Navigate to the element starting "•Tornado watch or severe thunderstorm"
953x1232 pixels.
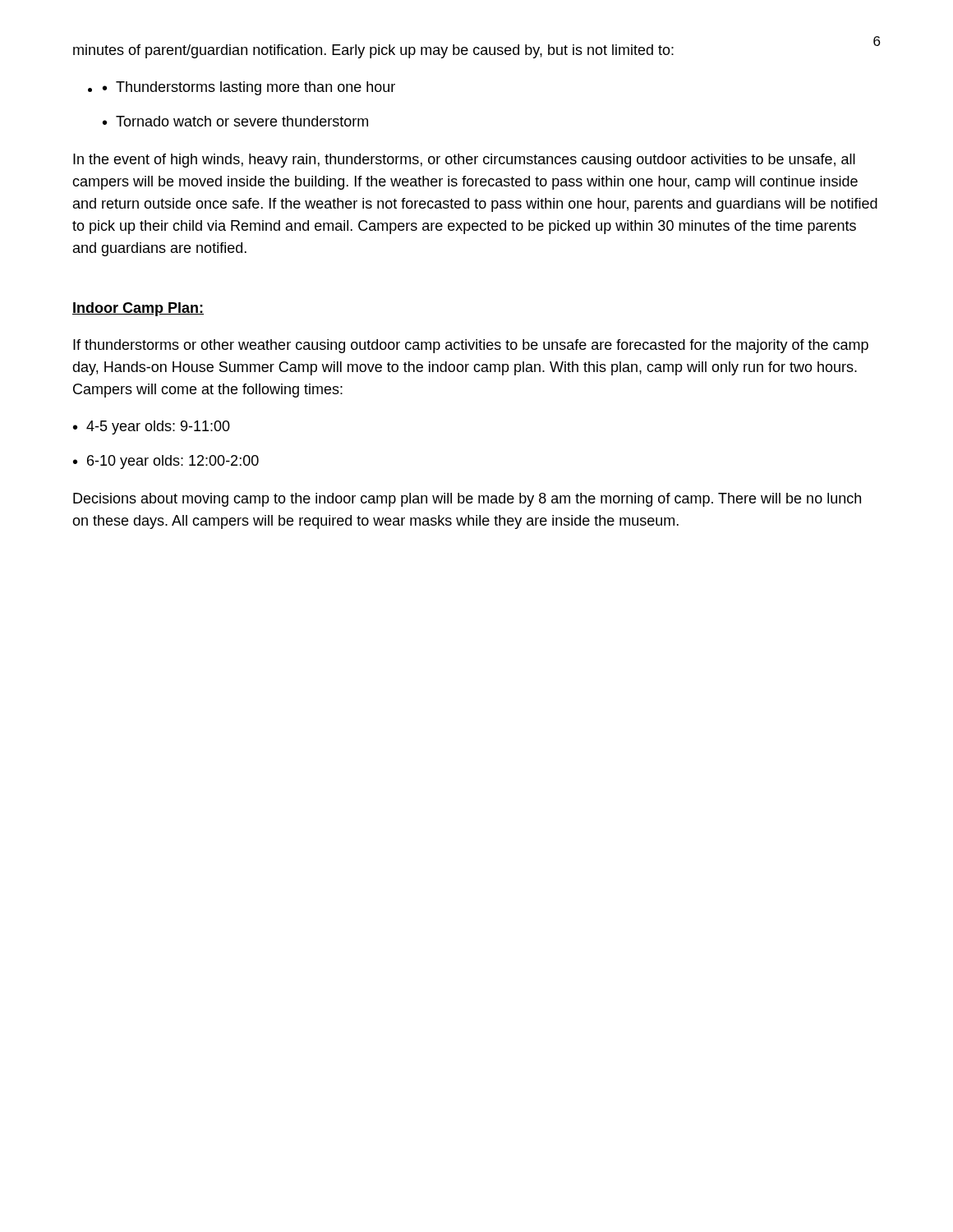point(235,121)
